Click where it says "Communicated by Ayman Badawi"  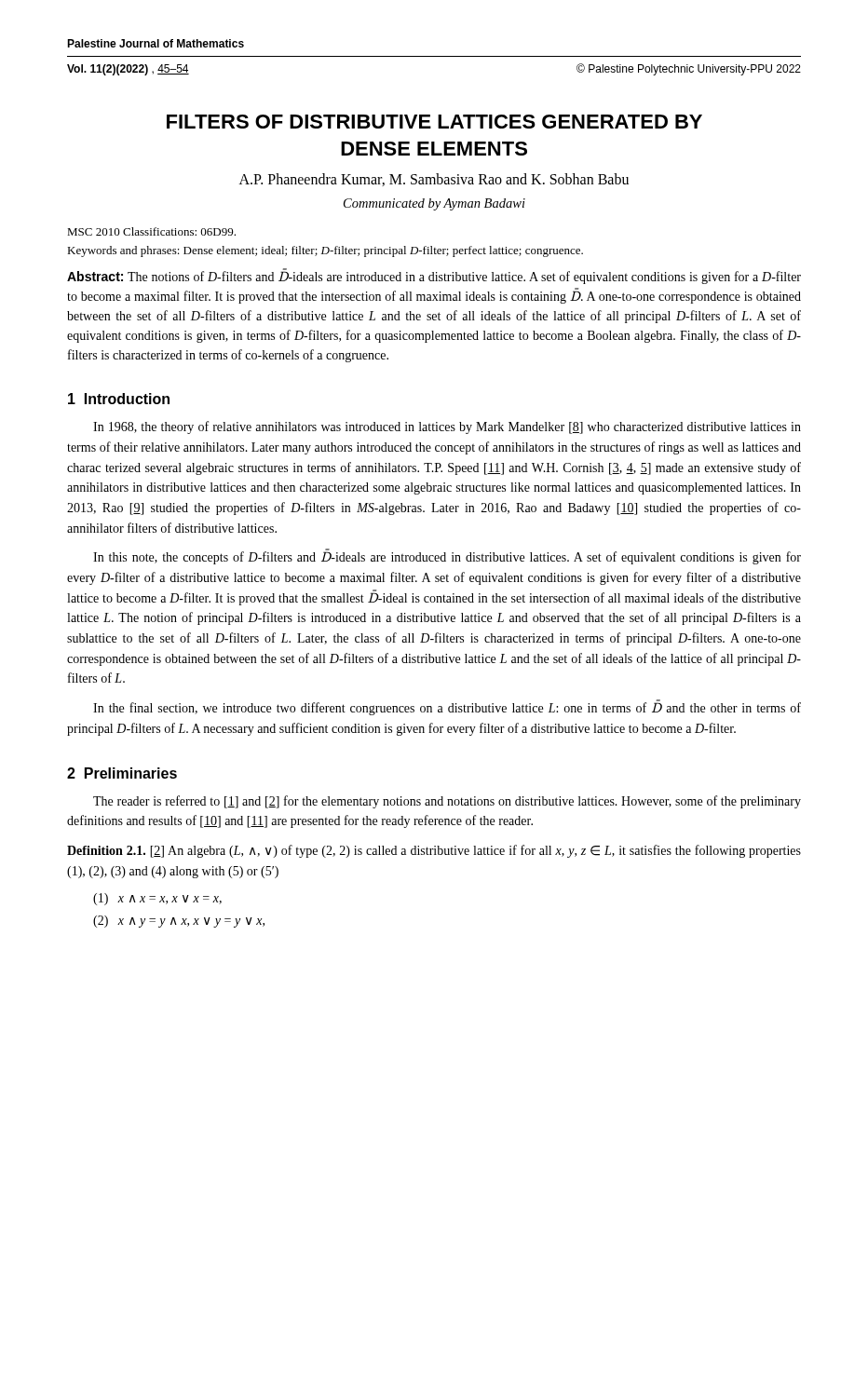click(x=434, y=203)
